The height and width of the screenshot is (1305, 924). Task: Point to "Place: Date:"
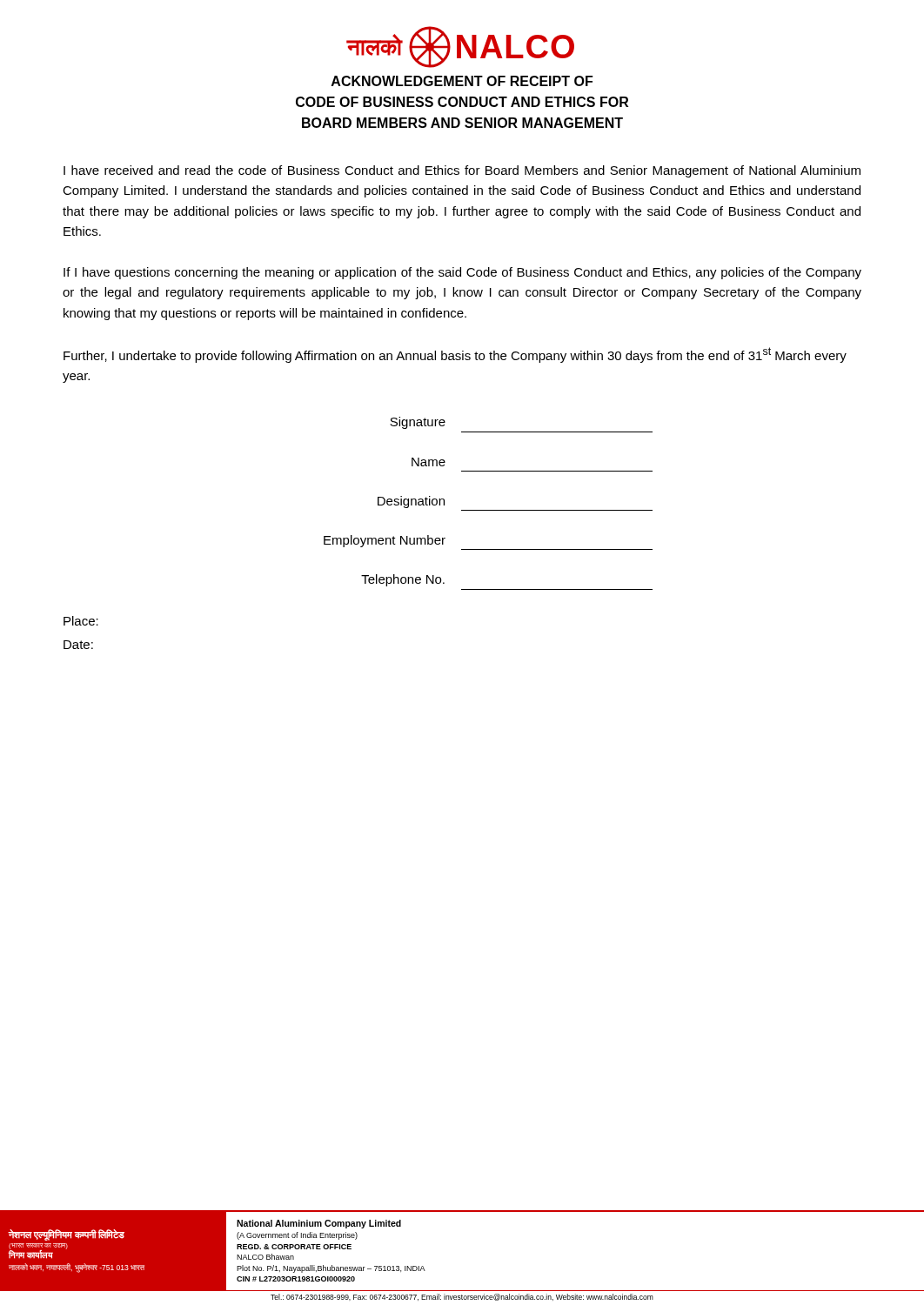(x=81, y=632)
